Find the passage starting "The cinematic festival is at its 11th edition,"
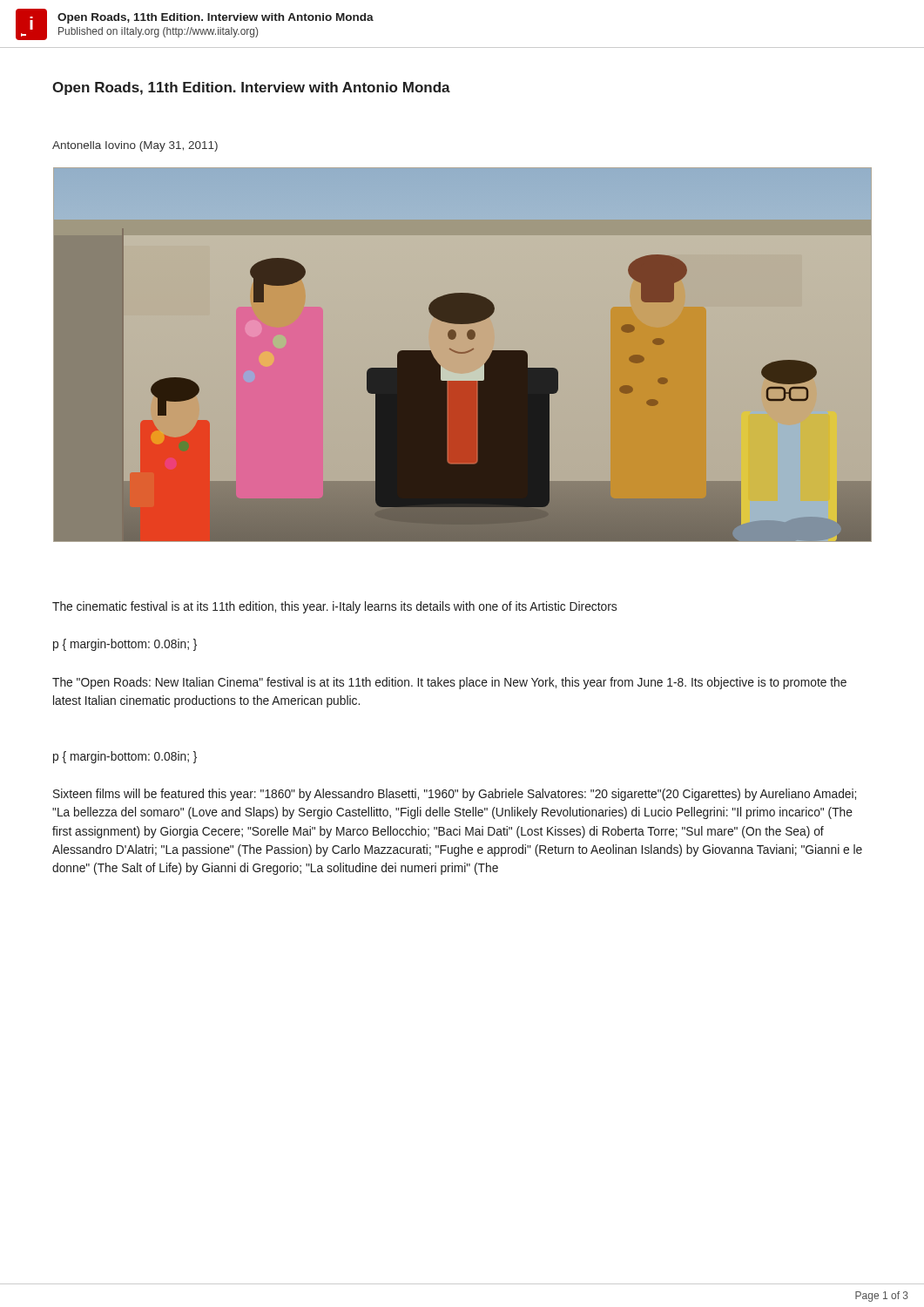 click(x=335, y=607)
